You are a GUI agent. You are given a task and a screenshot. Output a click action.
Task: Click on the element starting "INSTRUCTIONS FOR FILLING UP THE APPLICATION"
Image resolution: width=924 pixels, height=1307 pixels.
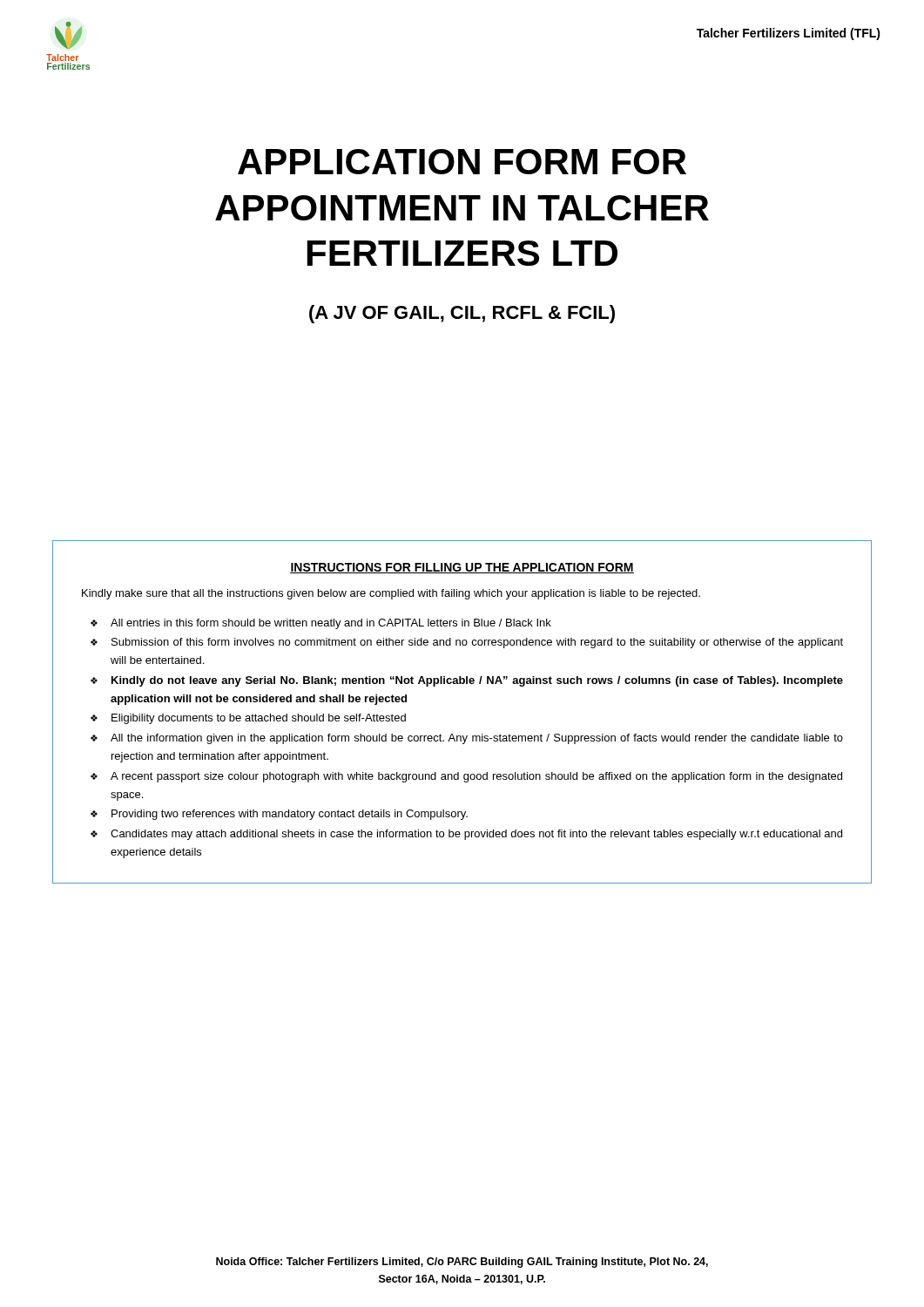click(462, 567)
